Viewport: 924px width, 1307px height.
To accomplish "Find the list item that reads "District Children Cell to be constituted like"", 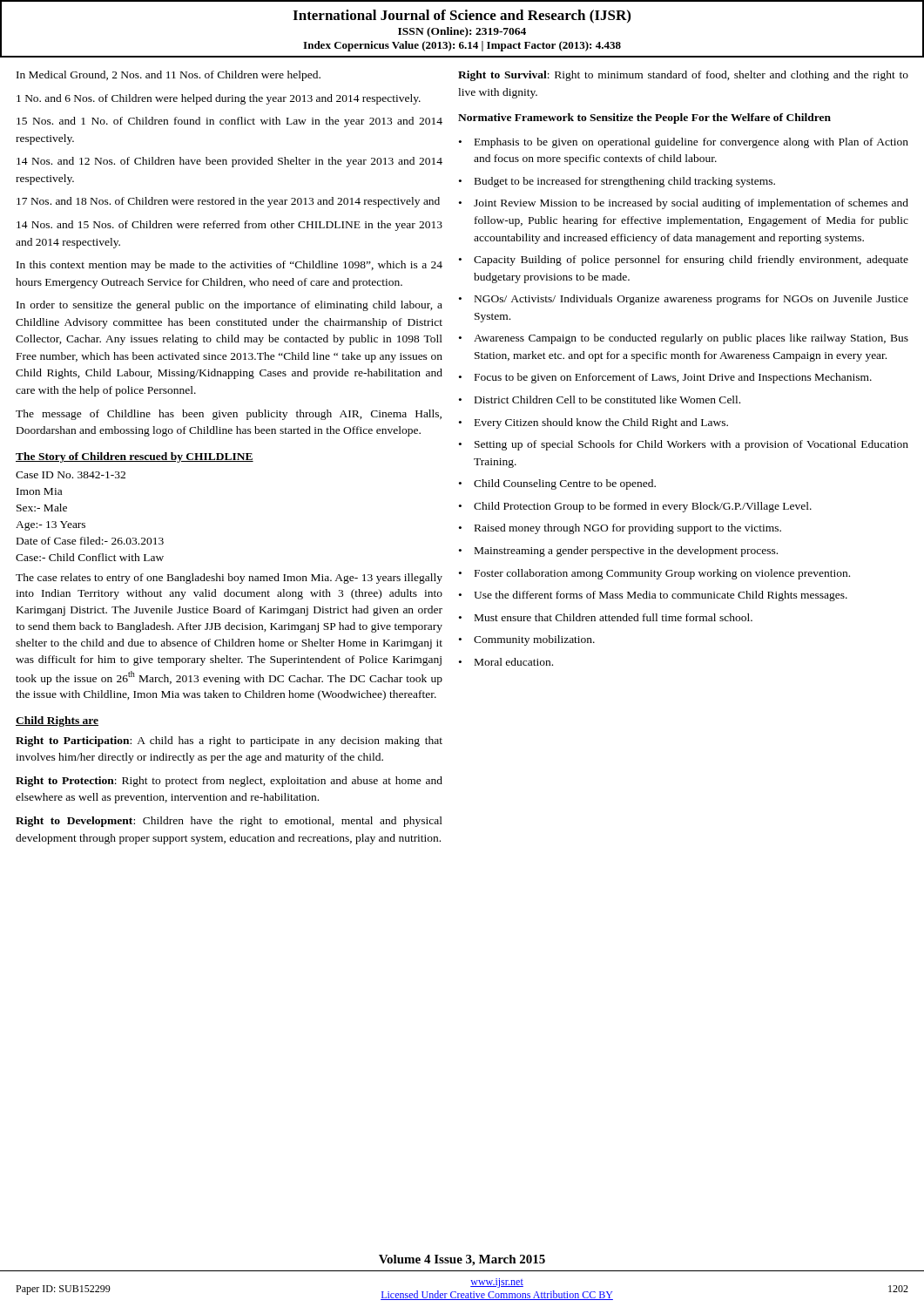I will pyautogui.click(x=608, y=400).
